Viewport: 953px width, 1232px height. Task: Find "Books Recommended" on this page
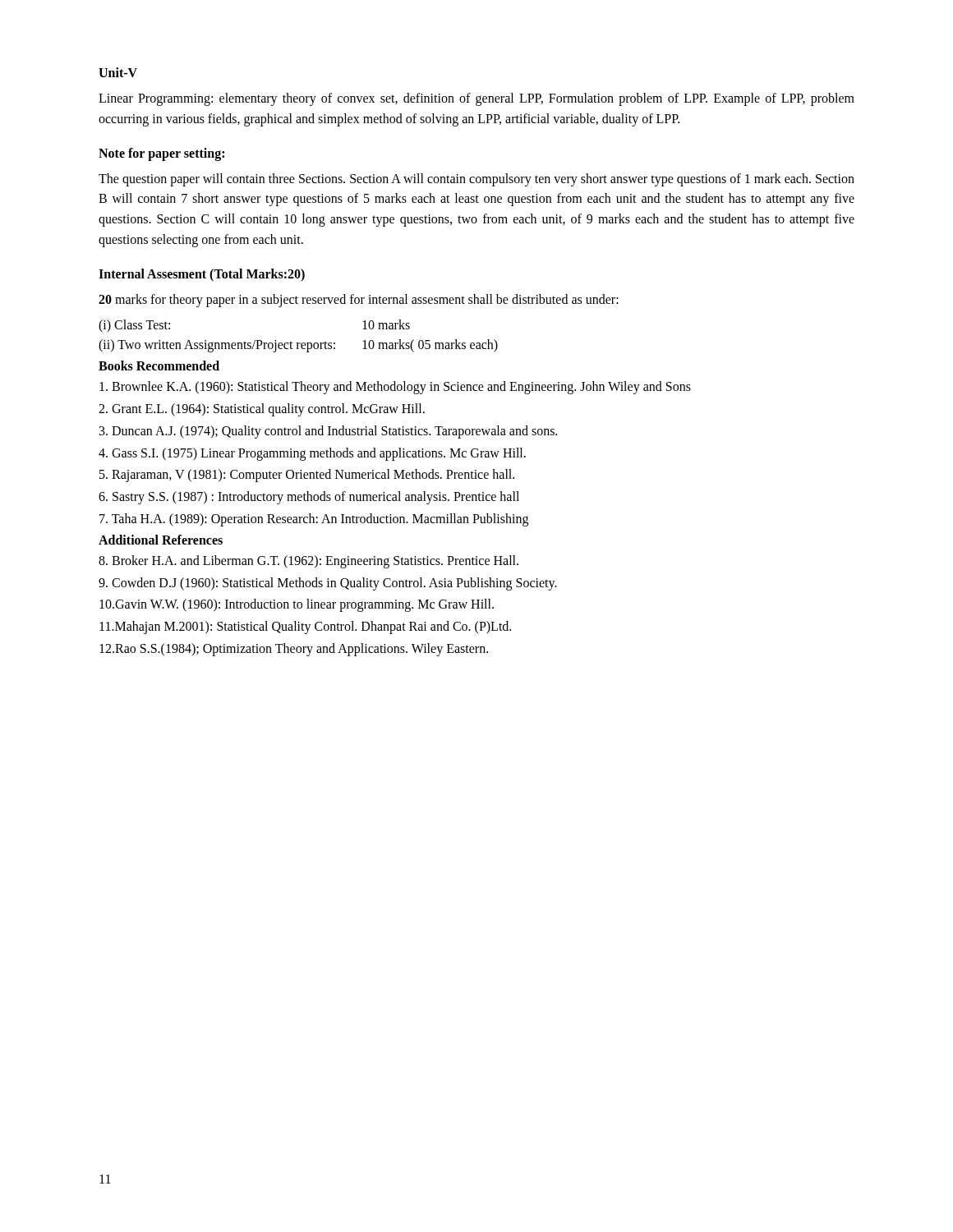[159, 366]
